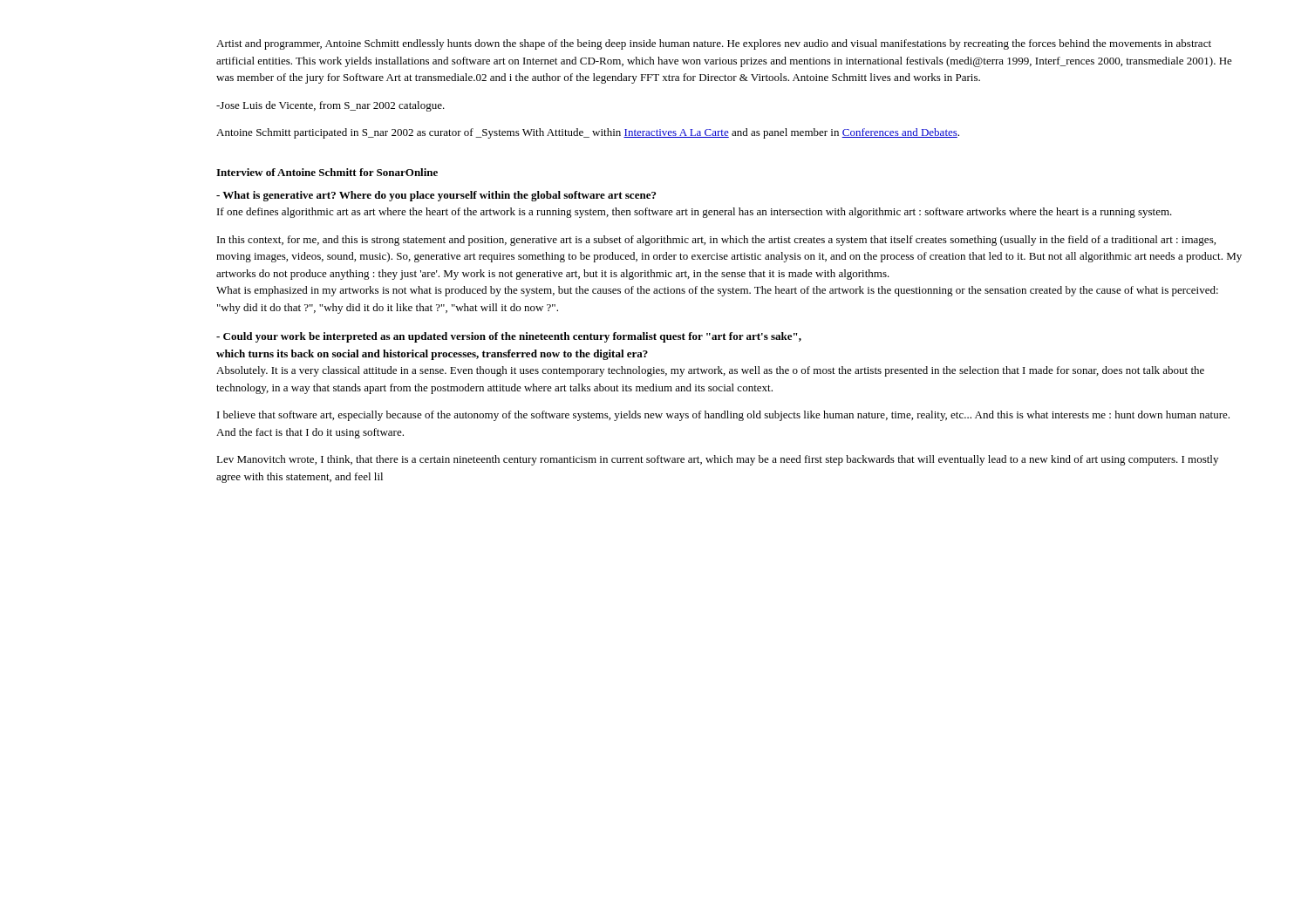The image size is (1308, 924).
Task: Where is the passage that starts "Lev Manovitch wrote,"?
Action: coord(717,467)
